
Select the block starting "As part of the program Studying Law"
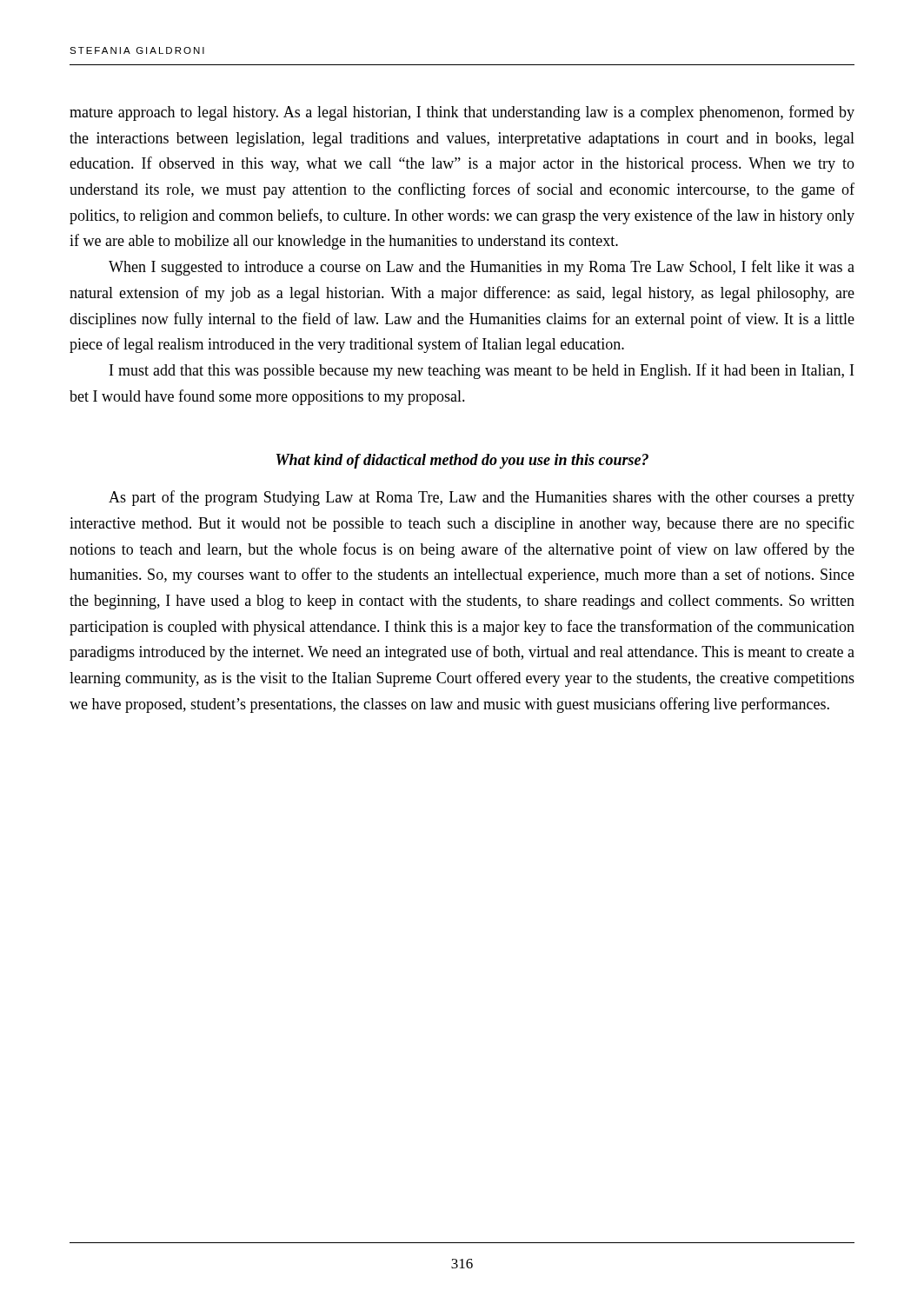tap(462, 601)
